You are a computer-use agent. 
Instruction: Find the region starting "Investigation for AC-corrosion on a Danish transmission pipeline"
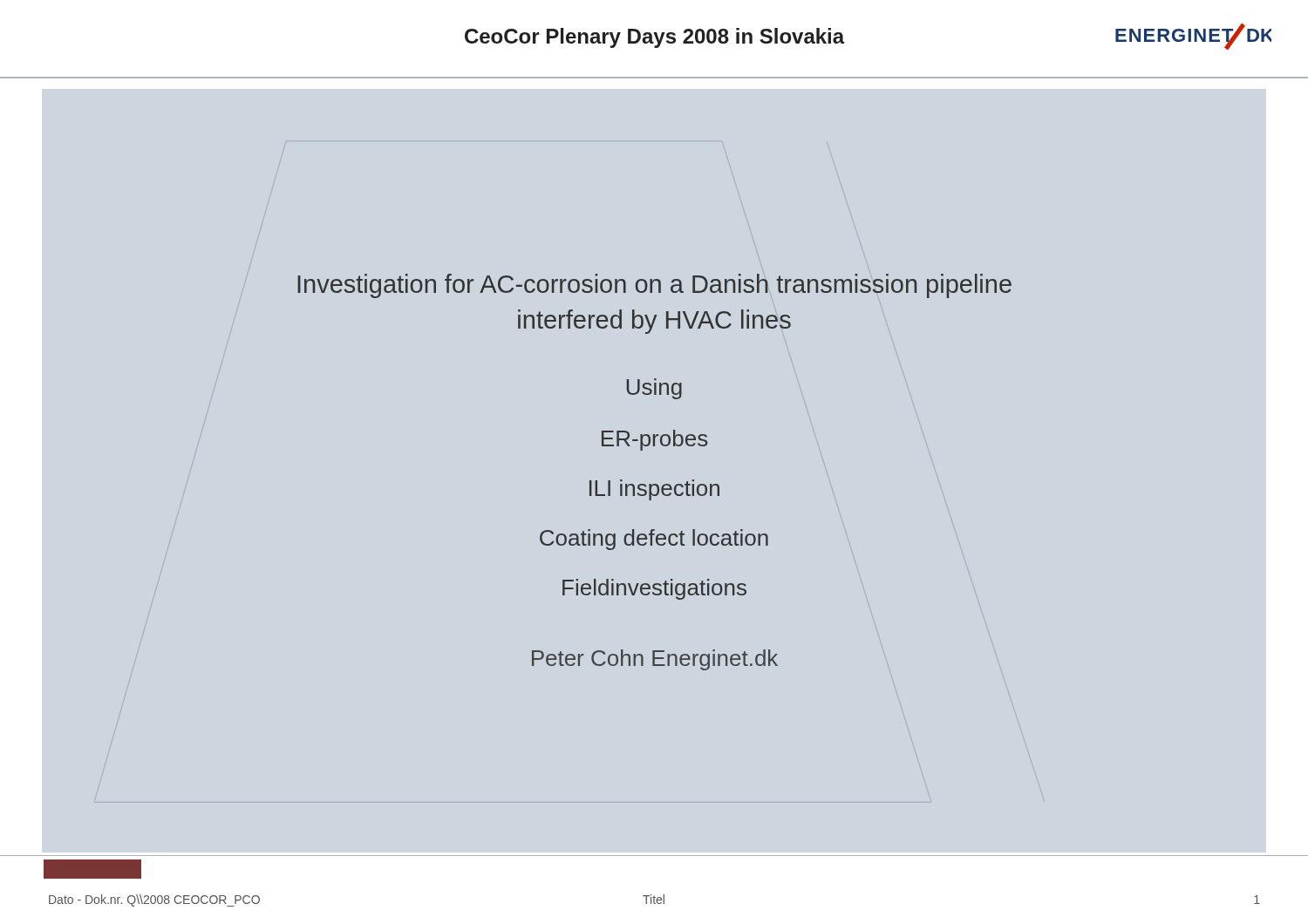(x=654, y=284)
